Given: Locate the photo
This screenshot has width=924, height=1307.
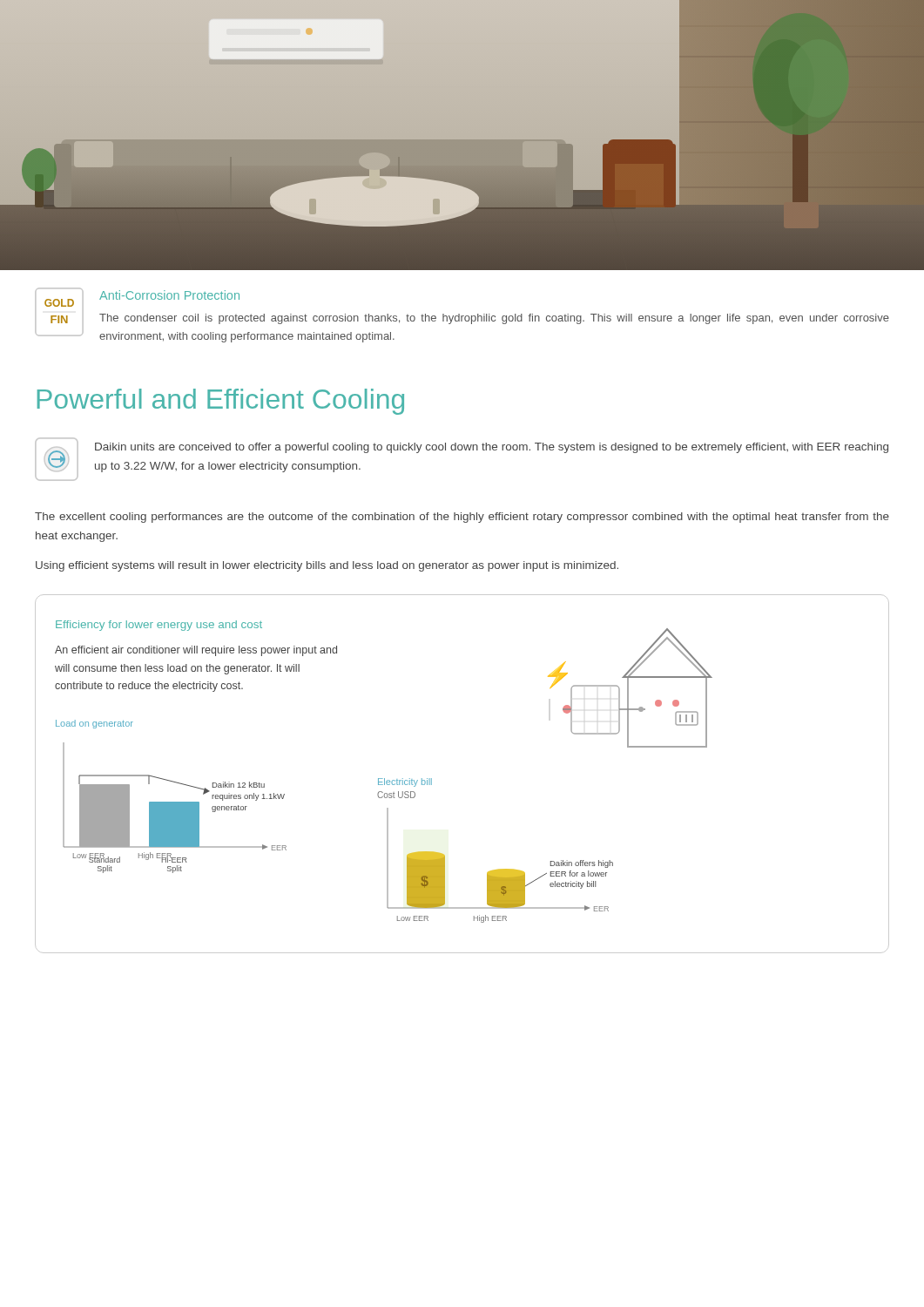Looking at the screenshot, I should pos(462,135).
